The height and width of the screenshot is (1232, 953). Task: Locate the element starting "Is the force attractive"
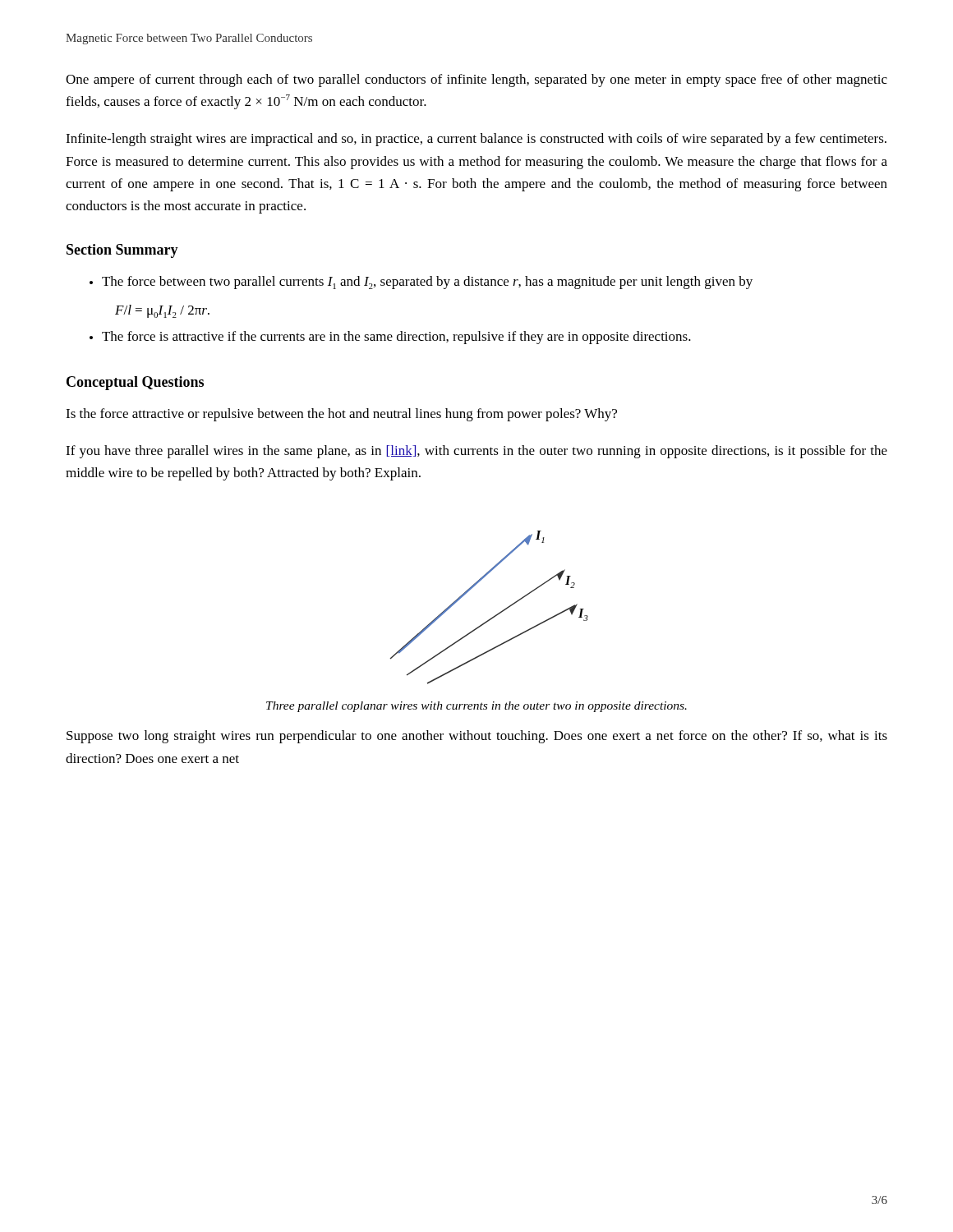coord(342,413)
